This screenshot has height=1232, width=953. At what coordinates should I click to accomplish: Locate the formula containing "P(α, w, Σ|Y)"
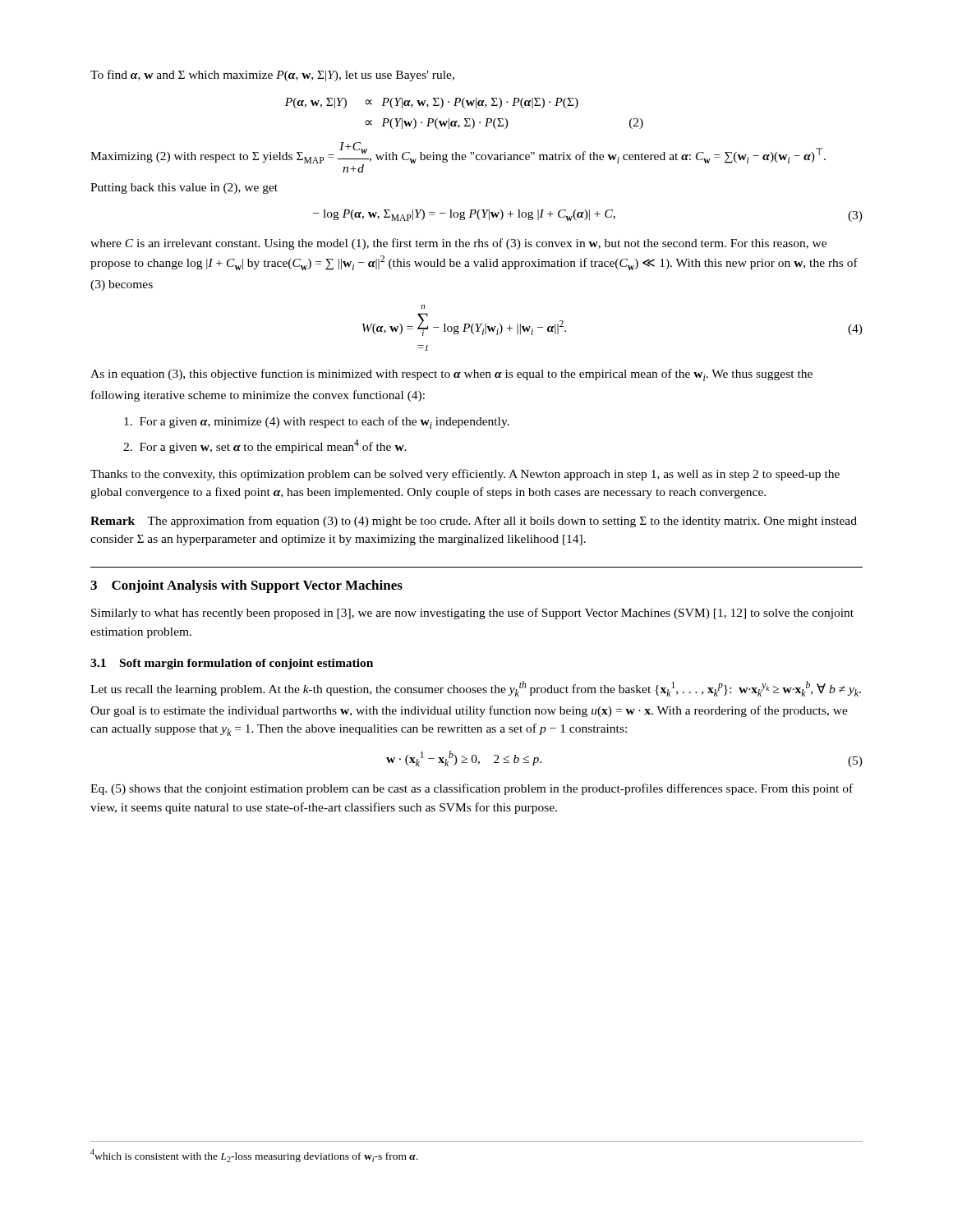tap(464, 112)
